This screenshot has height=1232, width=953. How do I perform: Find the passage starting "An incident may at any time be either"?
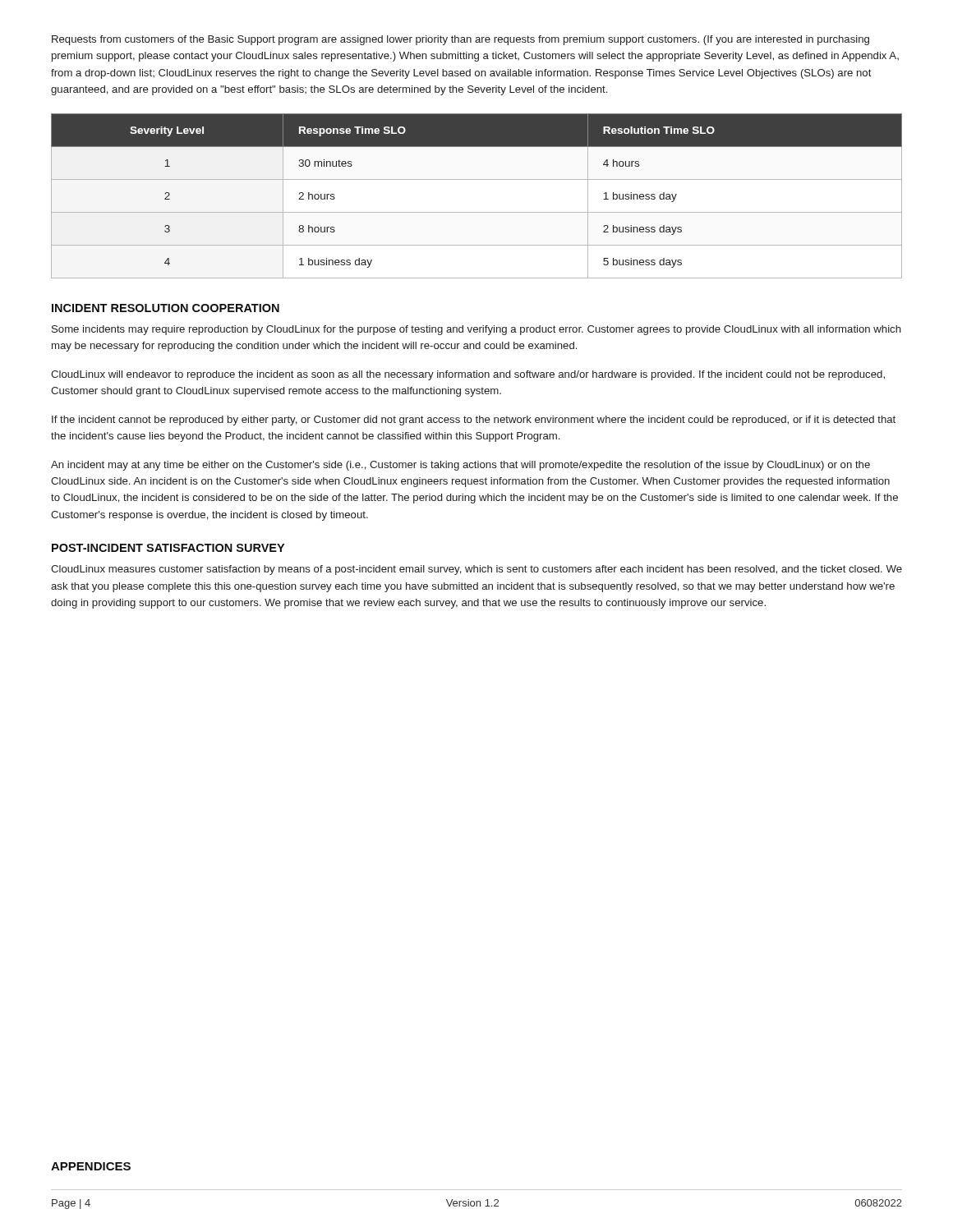(476, 490)
